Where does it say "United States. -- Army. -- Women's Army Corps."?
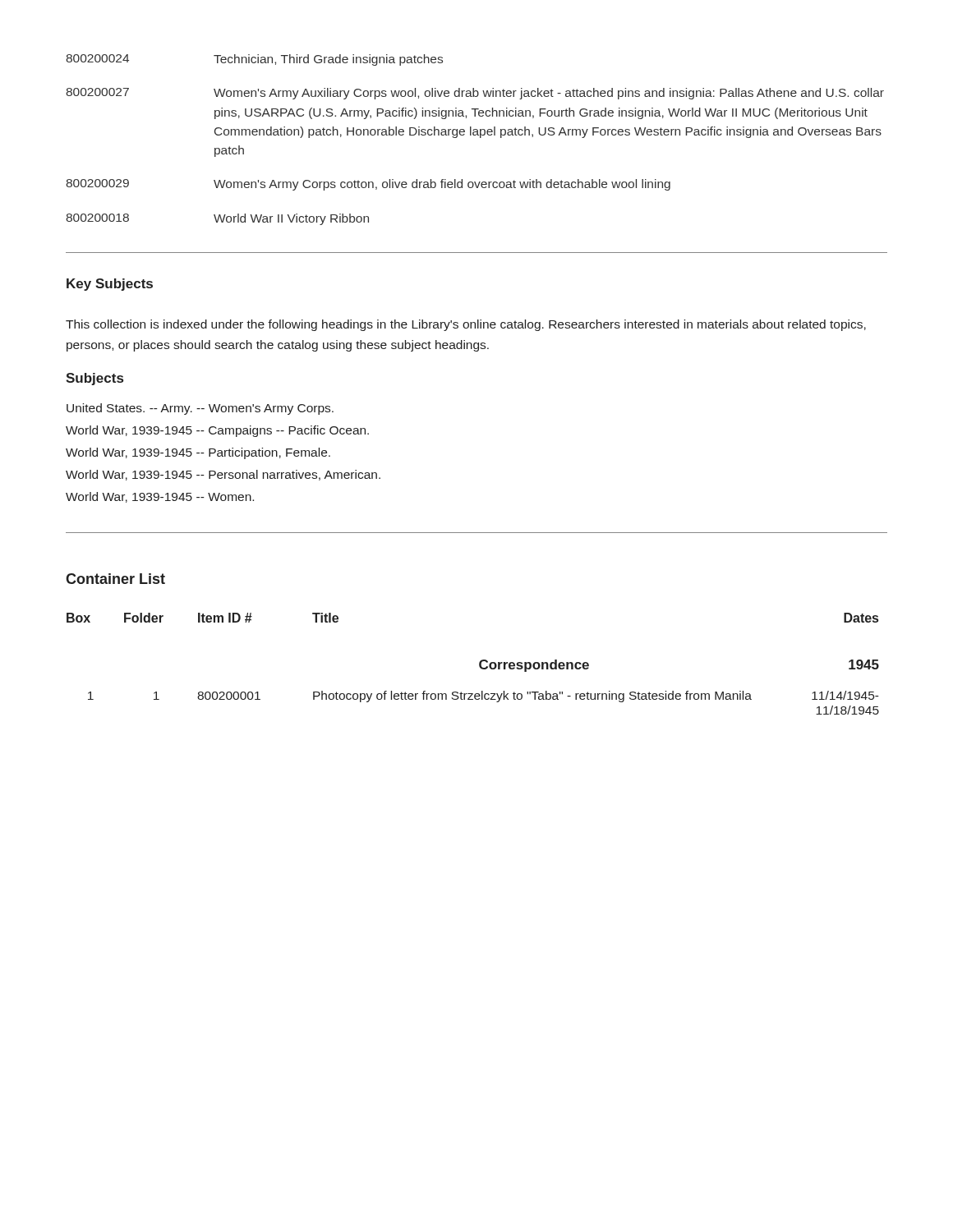The image size is (953, 1232). (200, 408)
